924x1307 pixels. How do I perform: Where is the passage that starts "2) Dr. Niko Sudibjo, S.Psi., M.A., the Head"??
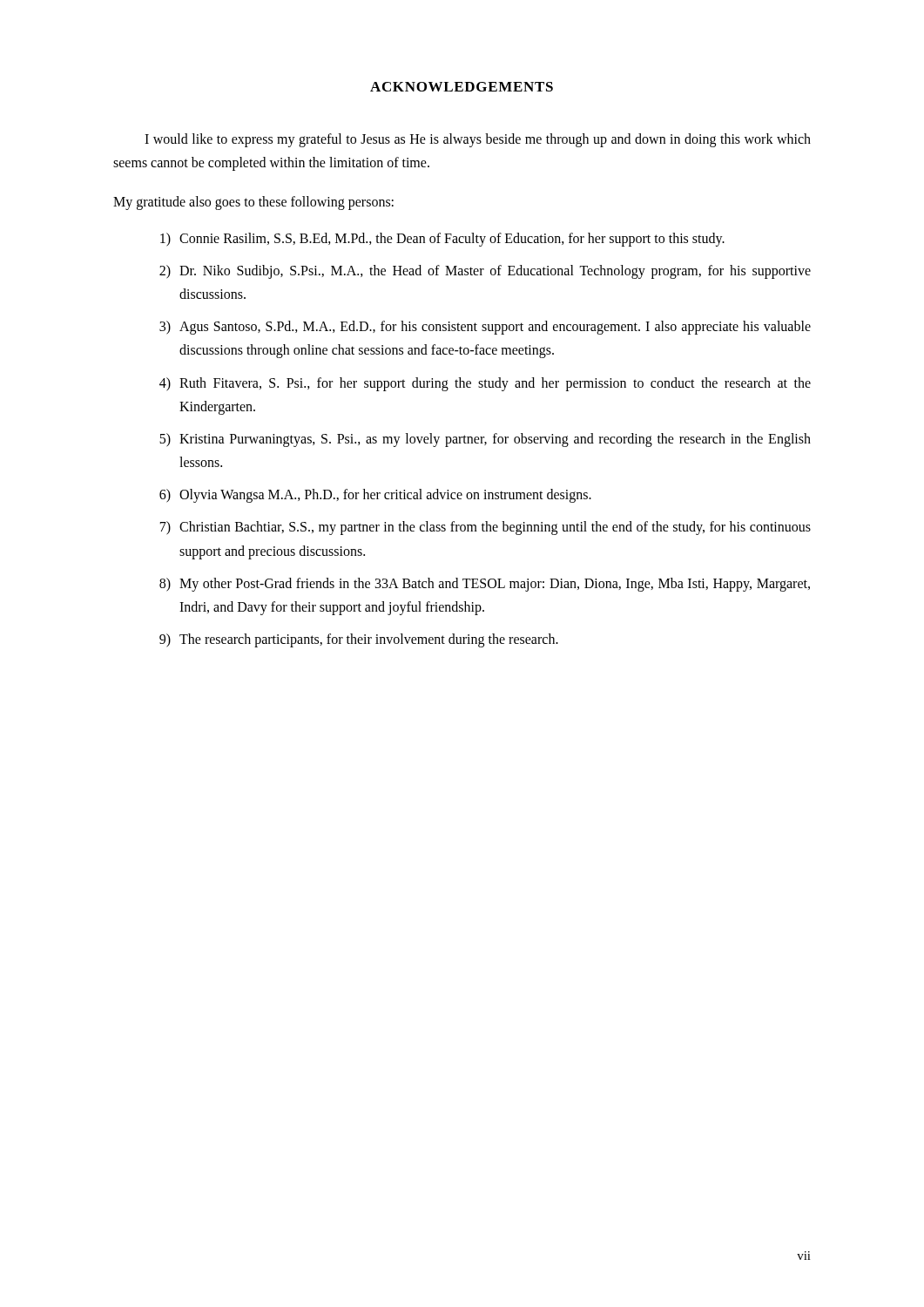475,282
